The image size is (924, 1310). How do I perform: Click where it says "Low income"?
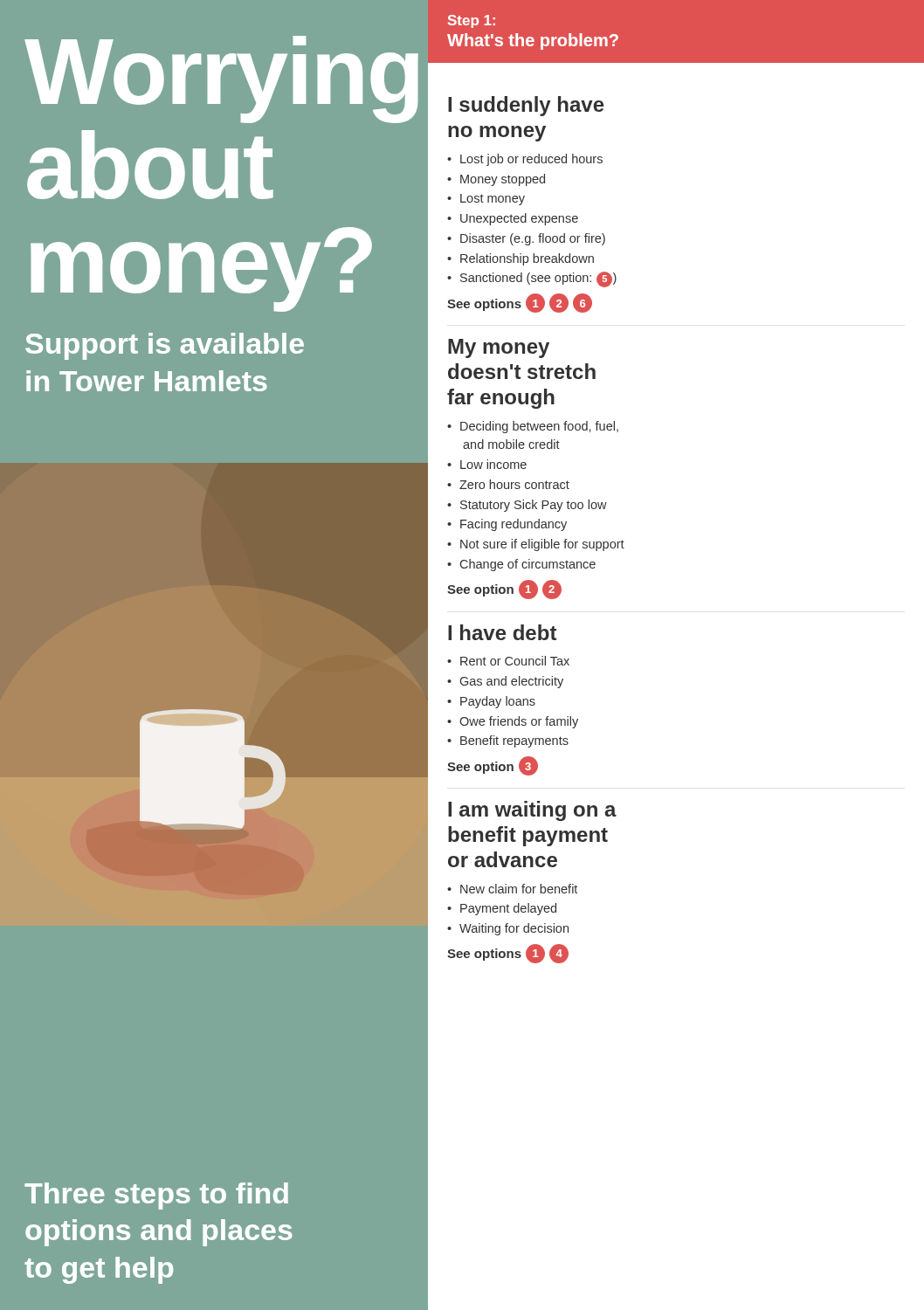click(x=493, y=465)
